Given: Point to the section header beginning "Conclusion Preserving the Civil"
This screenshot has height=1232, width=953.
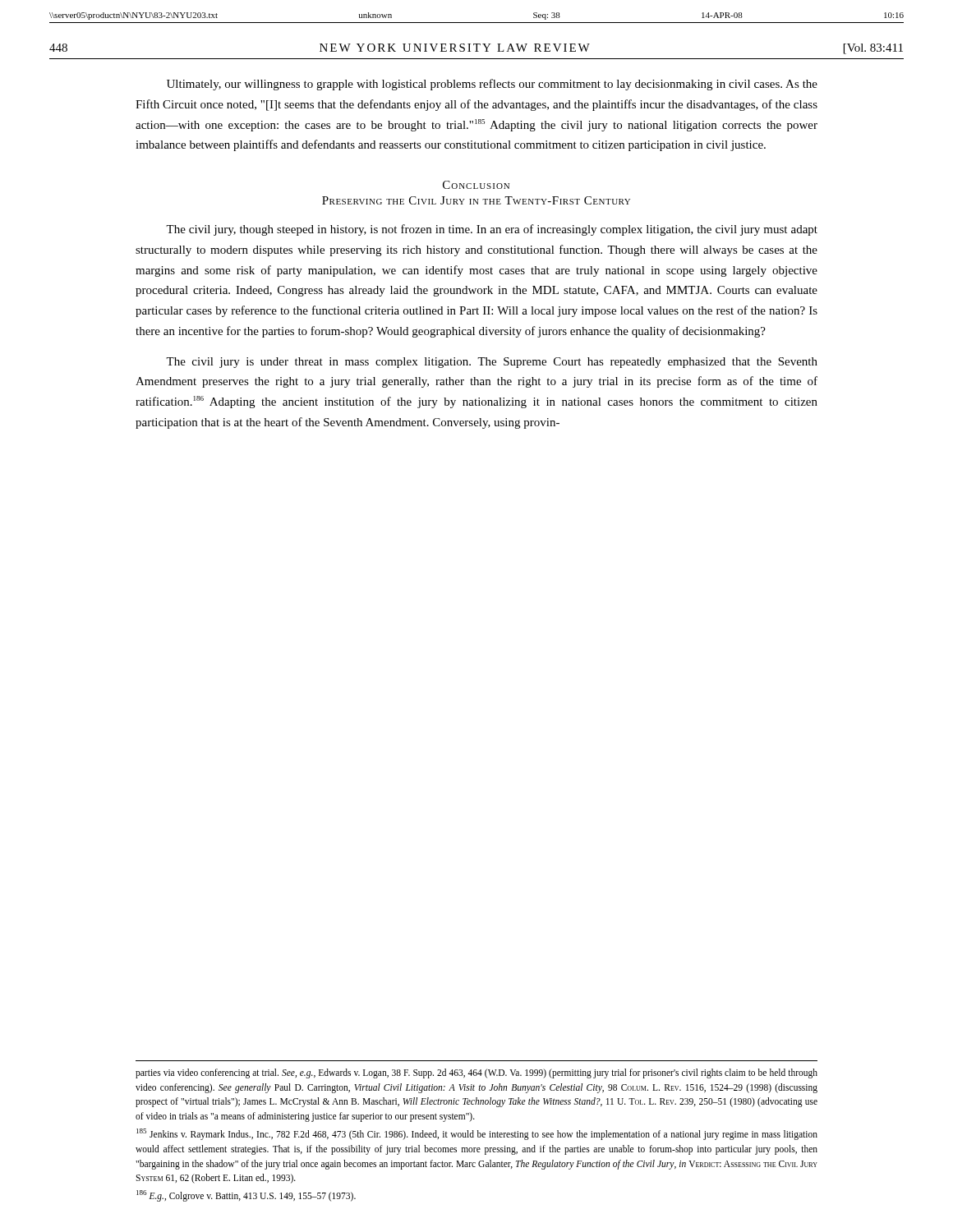Looking at the screenshot, I should coord(476,193).
